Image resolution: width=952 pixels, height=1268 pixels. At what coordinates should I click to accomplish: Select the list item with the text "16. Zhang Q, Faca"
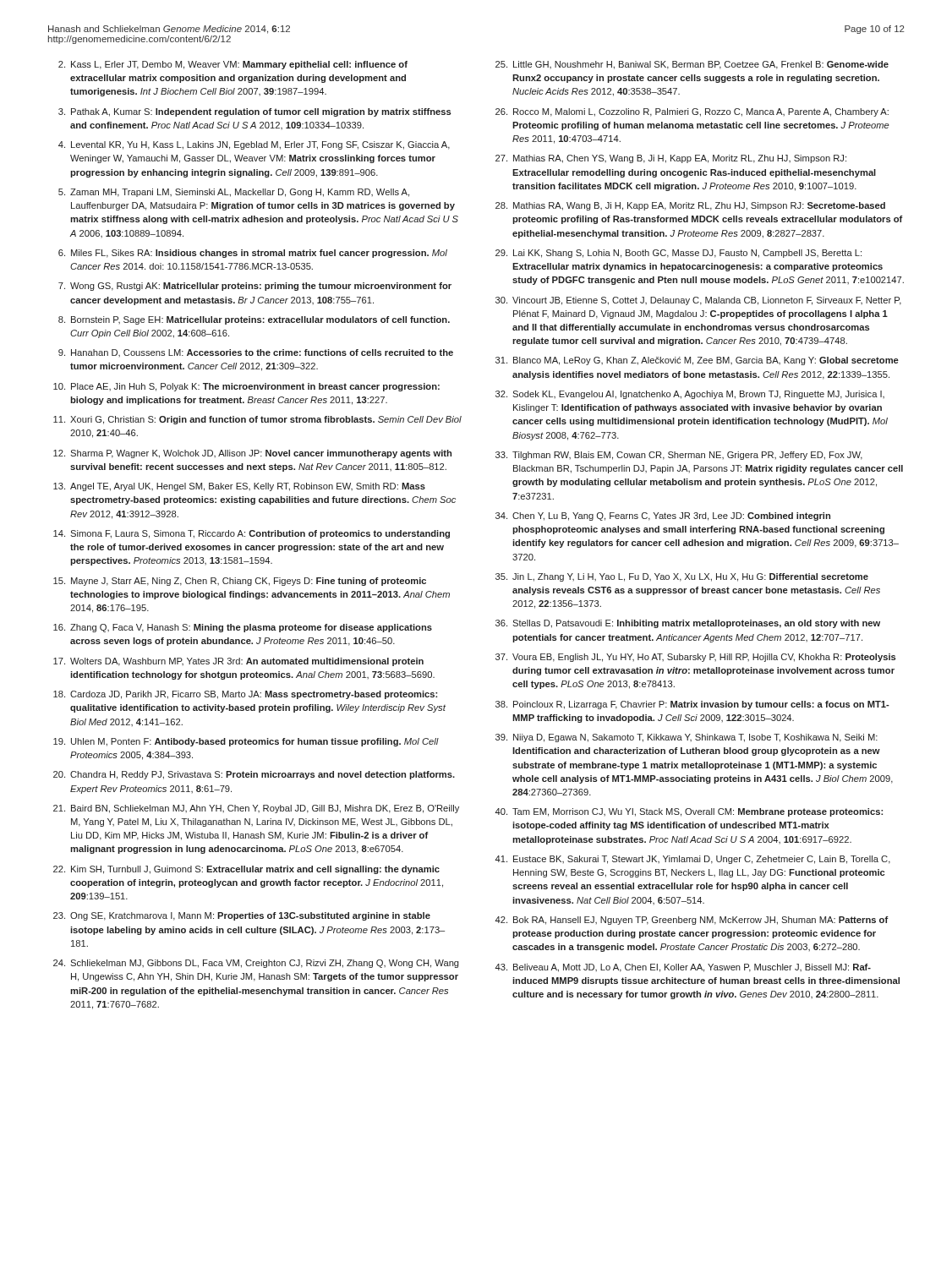[x=255, y=634]
